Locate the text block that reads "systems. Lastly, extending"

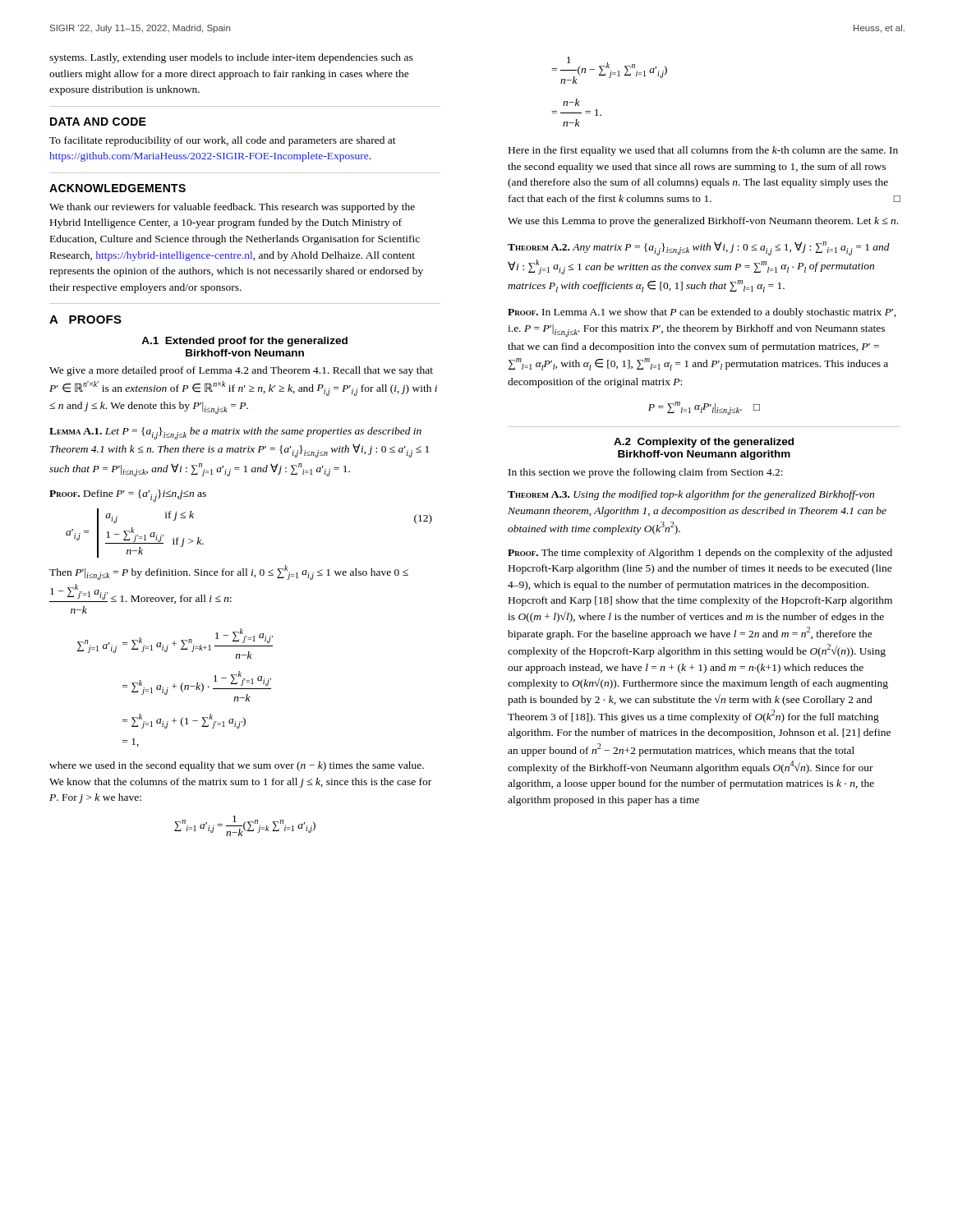pyautogui.click(x=231, y=73)
